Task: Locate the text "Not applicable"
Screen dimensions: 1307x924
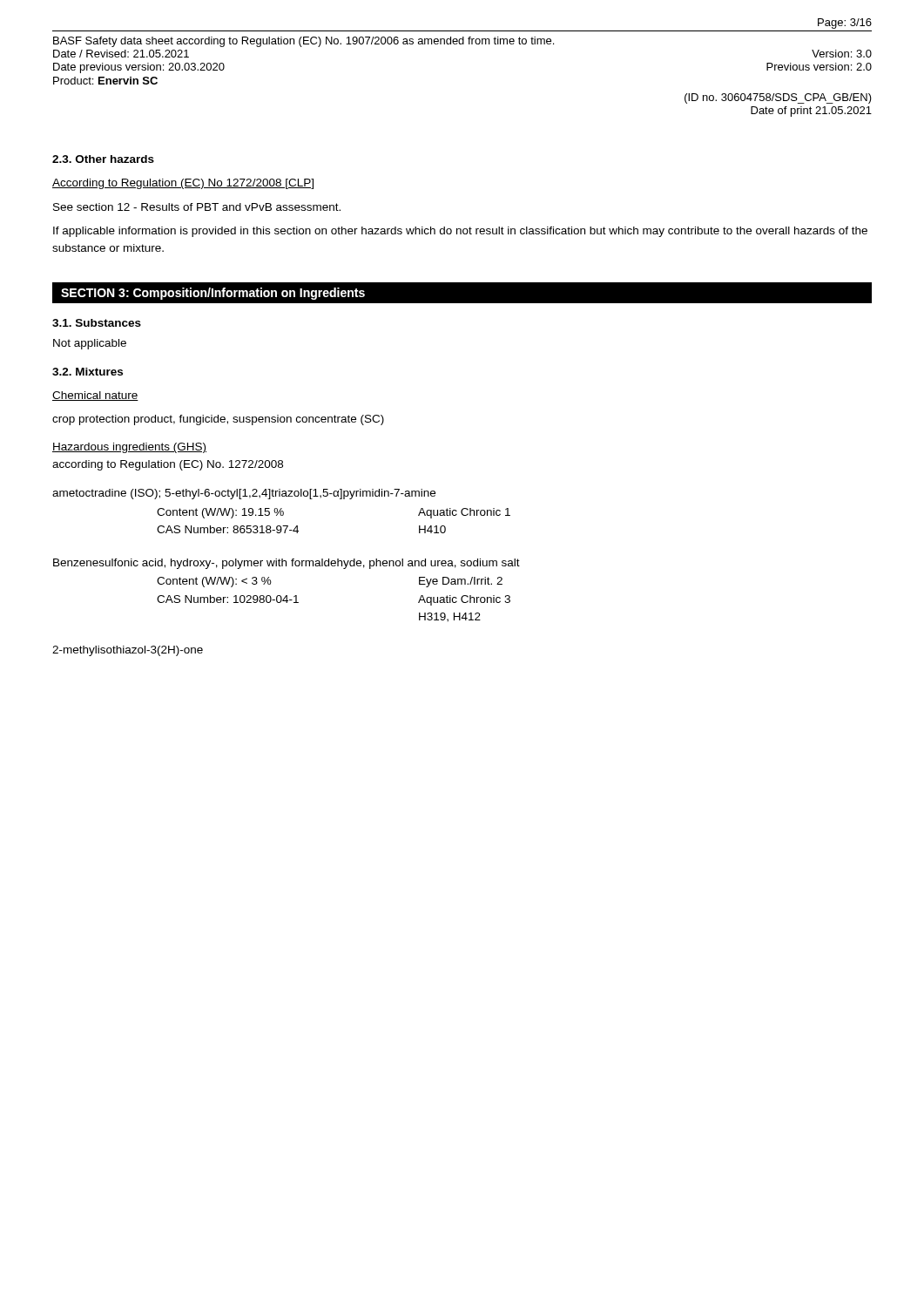Action: point(90,343)
